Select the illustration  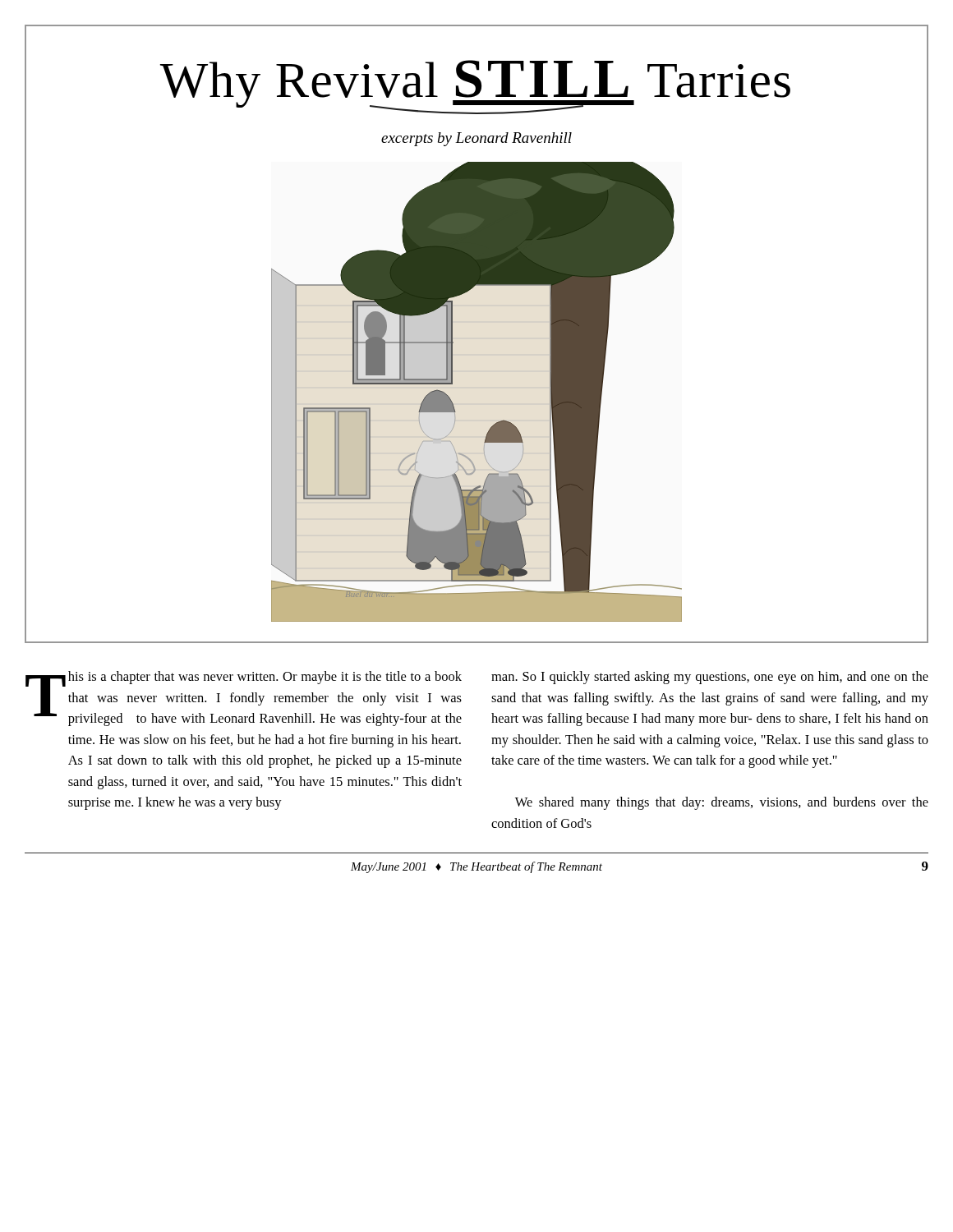(x=476, y=393)
